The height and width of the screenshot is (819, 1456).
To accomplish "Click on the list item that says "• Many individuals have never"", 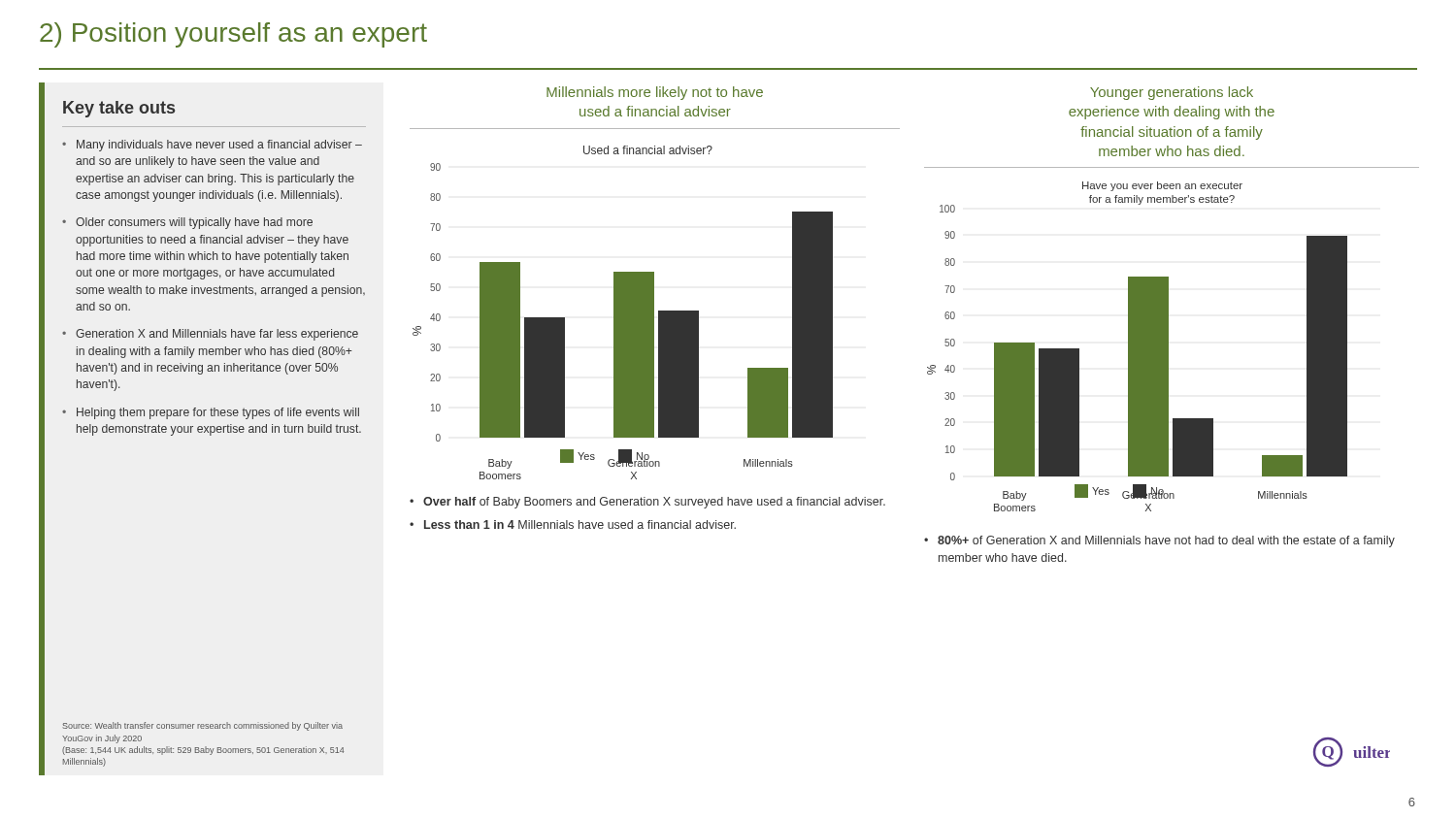I will (212, 169).
